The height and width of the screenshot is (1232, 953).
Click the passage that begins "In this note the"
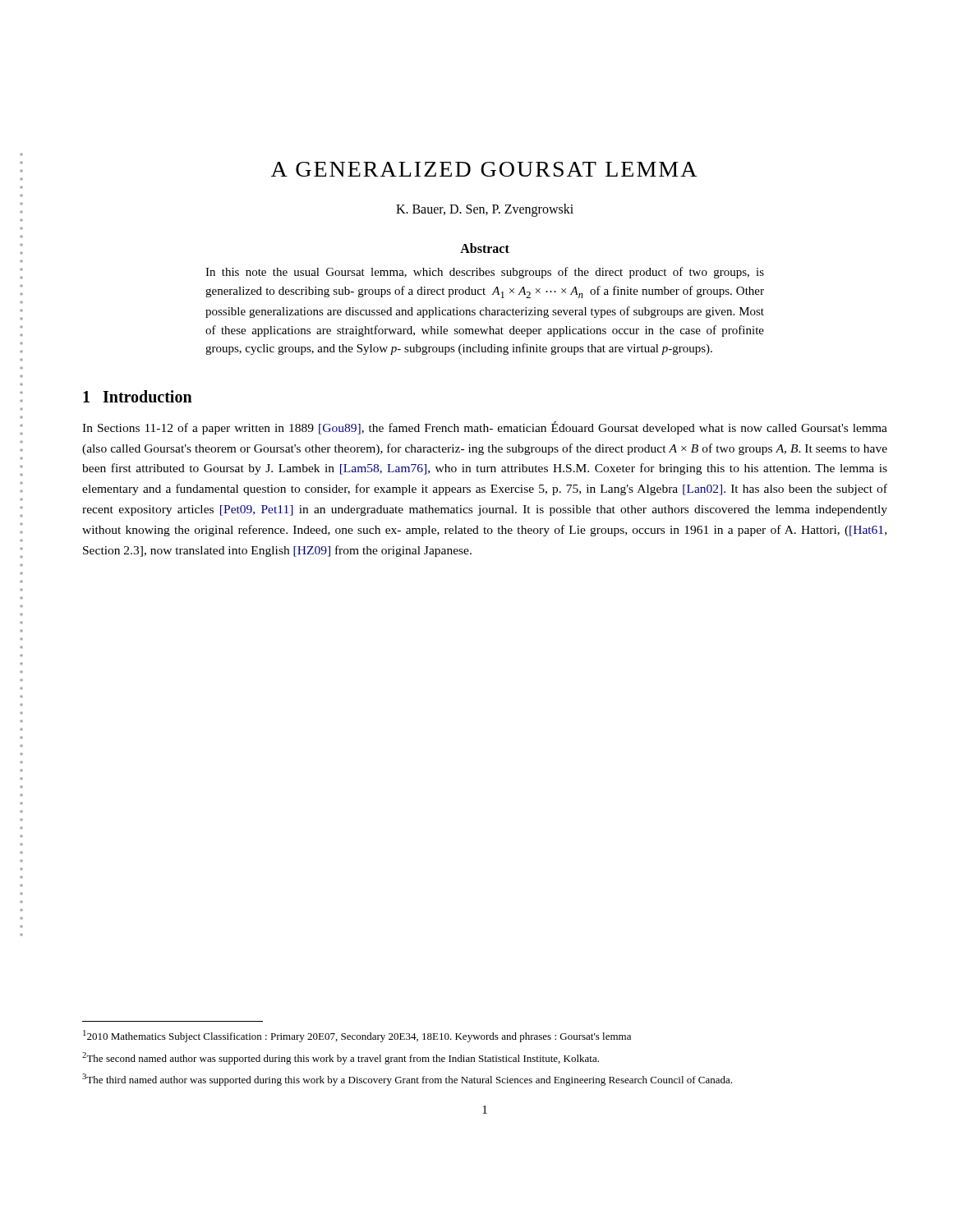click(485, 310)
